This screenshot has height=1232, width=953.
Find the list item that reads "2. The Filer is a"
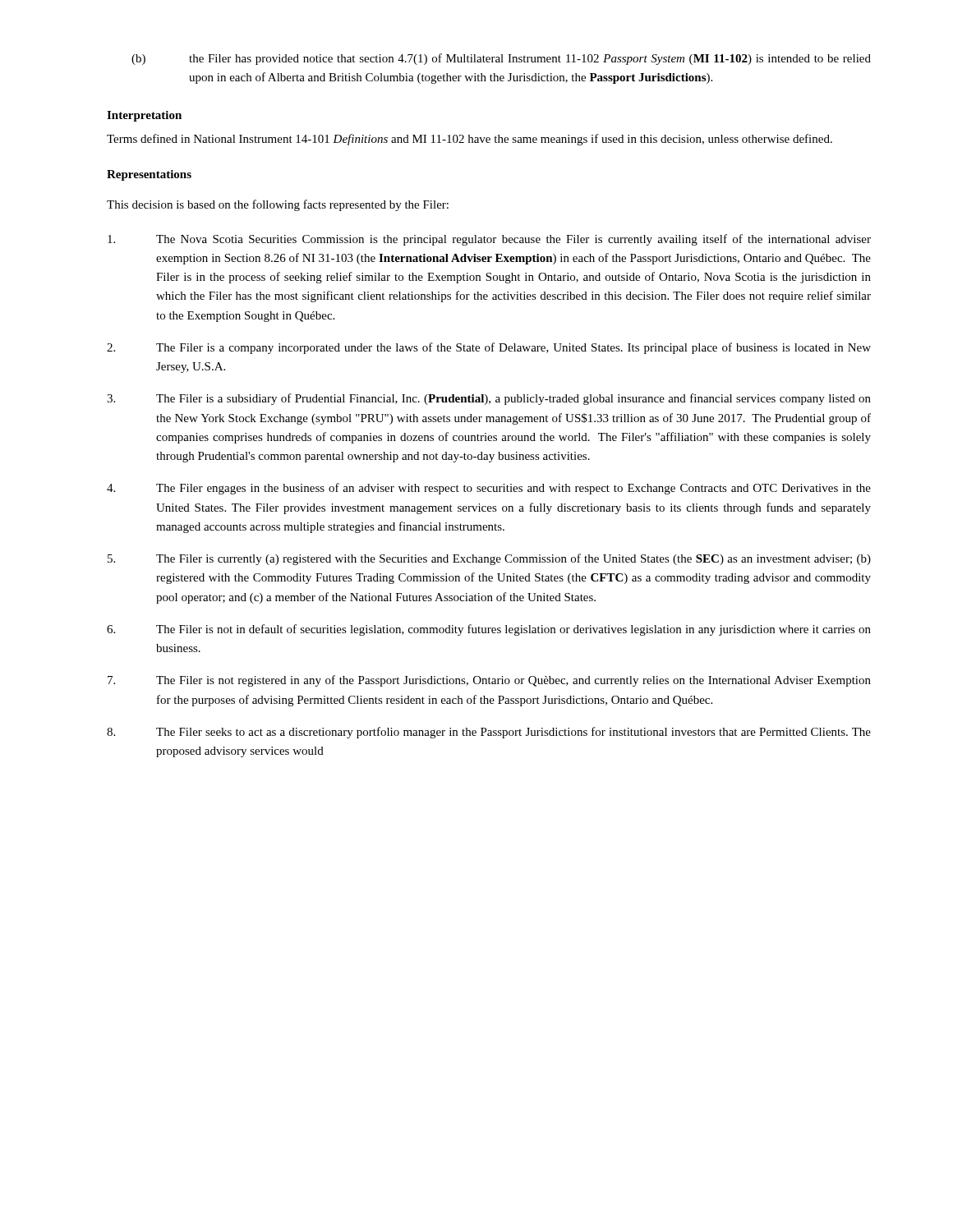click(489, 357)
